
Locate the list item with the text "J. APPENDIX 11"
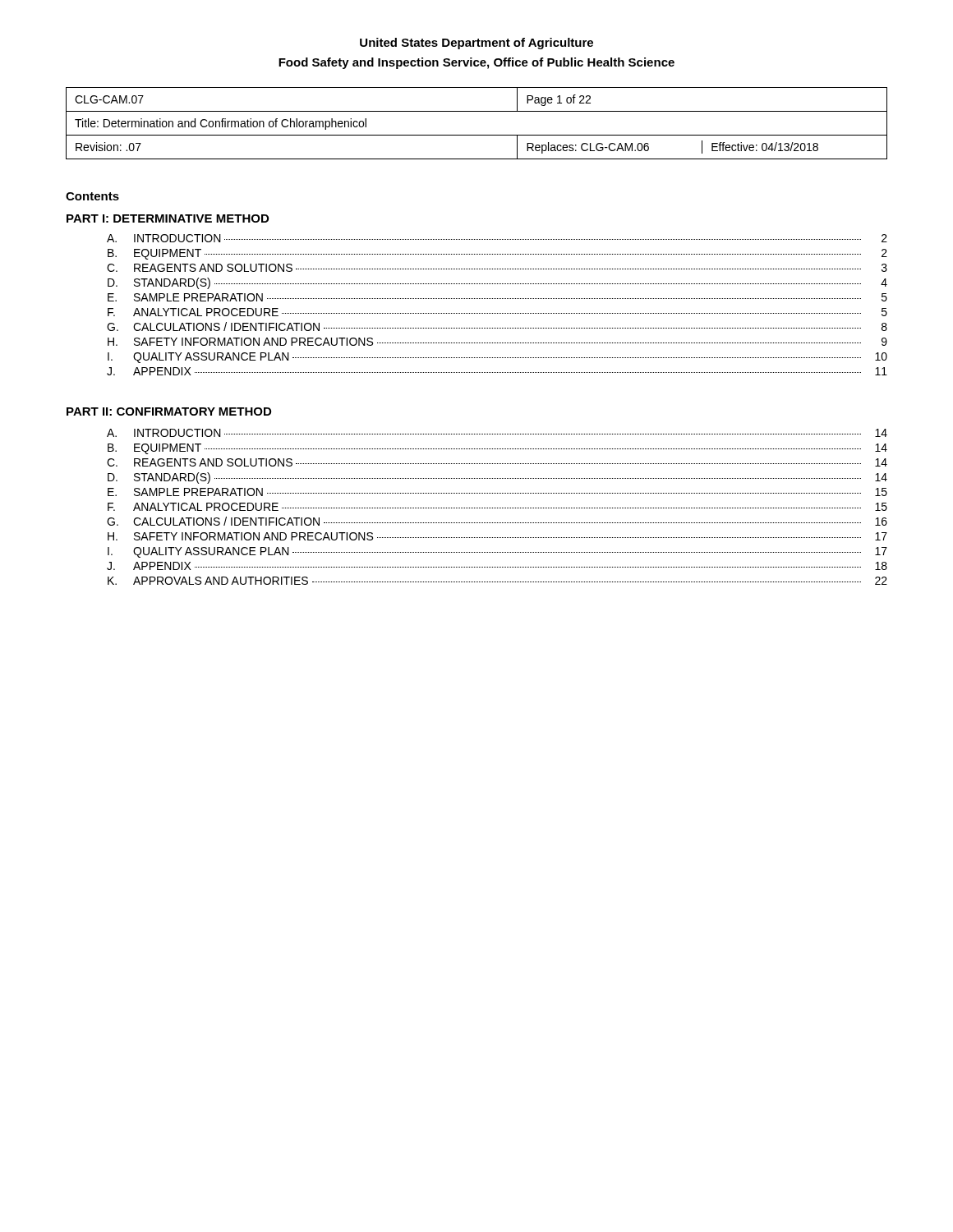click(497, 371)
